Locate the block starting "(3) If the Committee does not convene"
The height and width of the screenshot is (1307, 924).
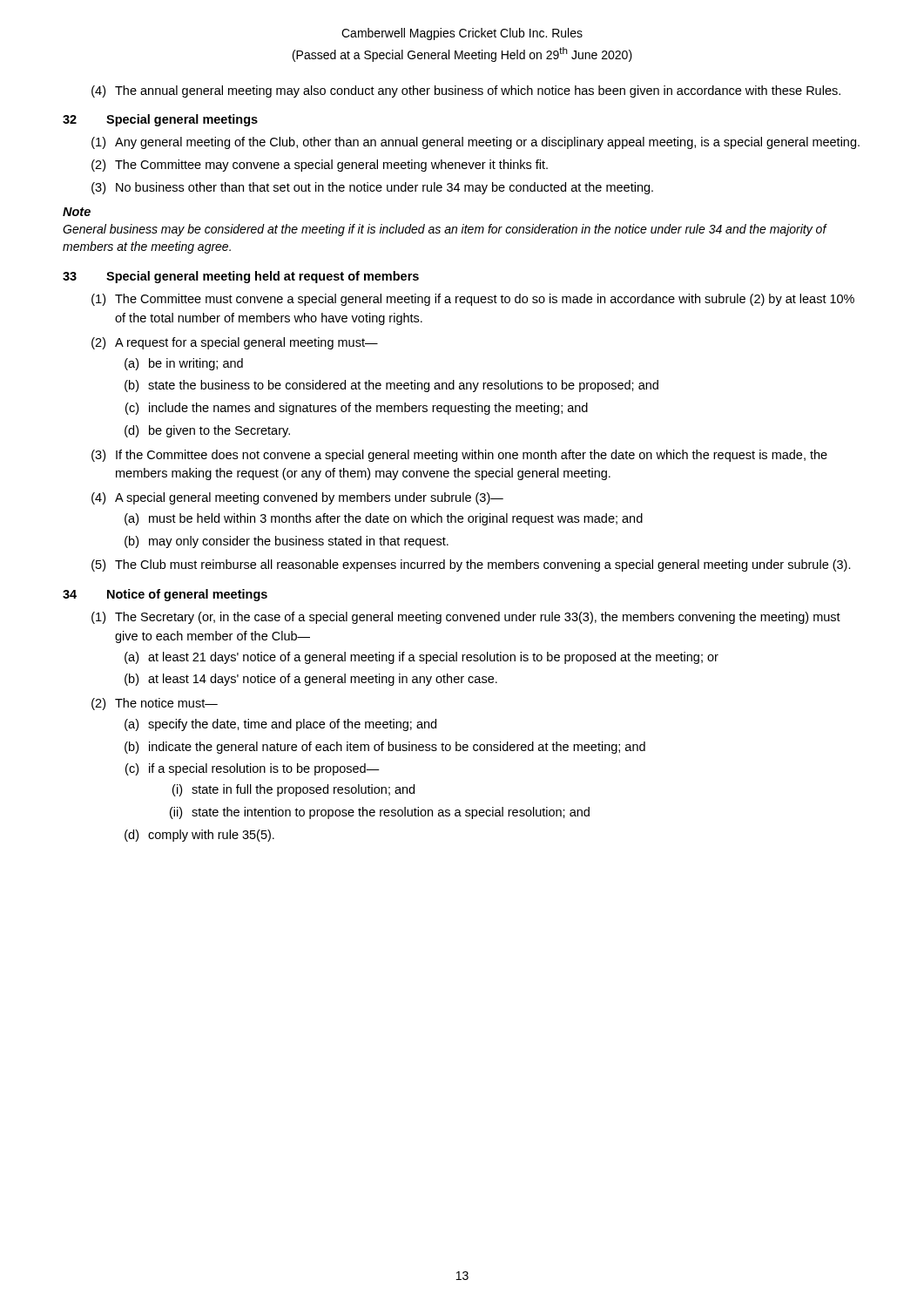click(462, 465)
